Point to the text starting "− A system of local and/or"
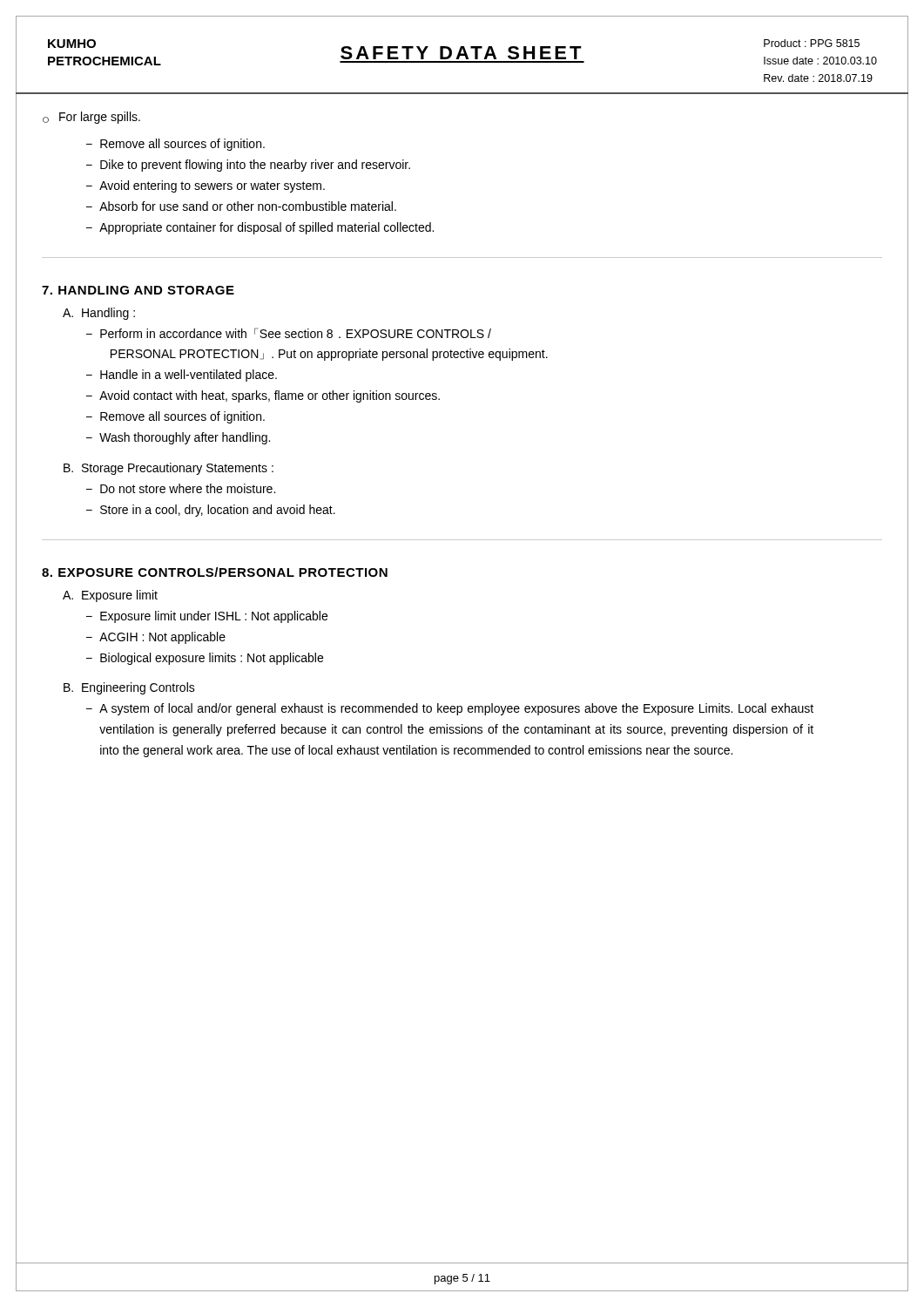Screen dimensions: 1307x924 click(x=449, y=730)
